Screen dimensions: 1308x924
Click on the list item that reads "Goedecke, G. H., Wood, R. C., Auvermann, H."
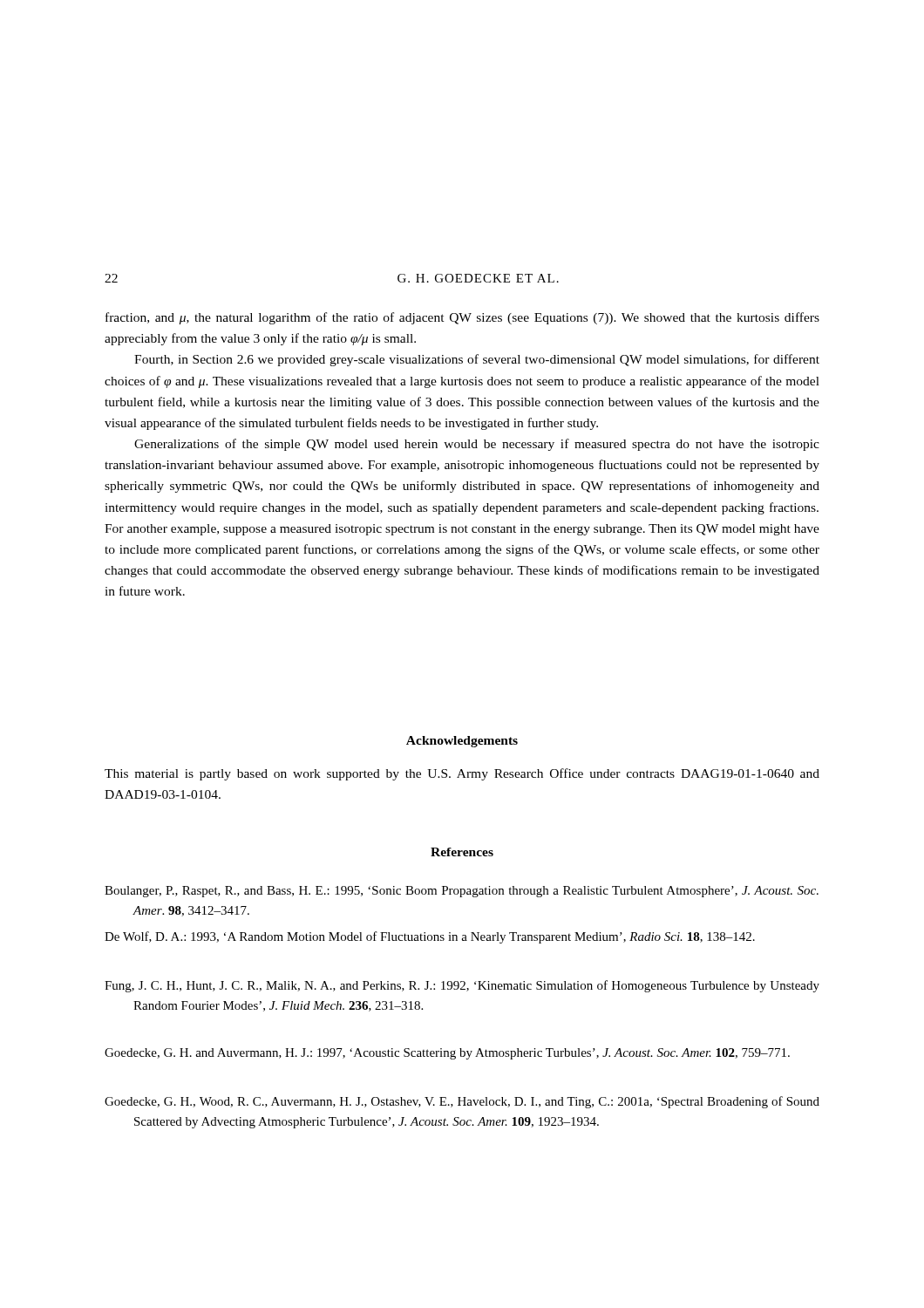pos(462,1111)
